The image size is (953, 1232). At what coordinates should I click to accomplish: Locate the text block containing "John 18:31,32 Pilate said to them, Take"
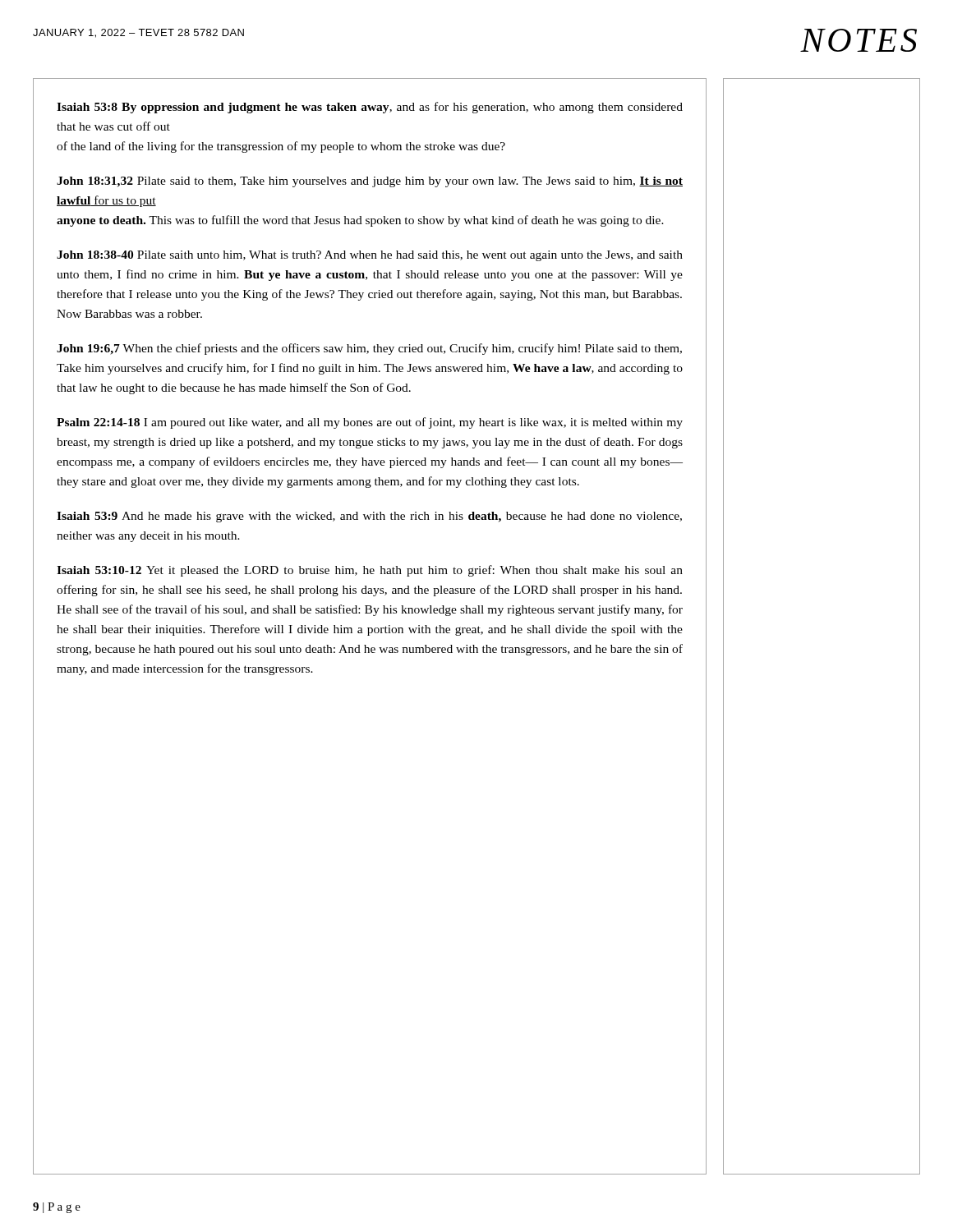pyautogui.click(x=370, y=182)
